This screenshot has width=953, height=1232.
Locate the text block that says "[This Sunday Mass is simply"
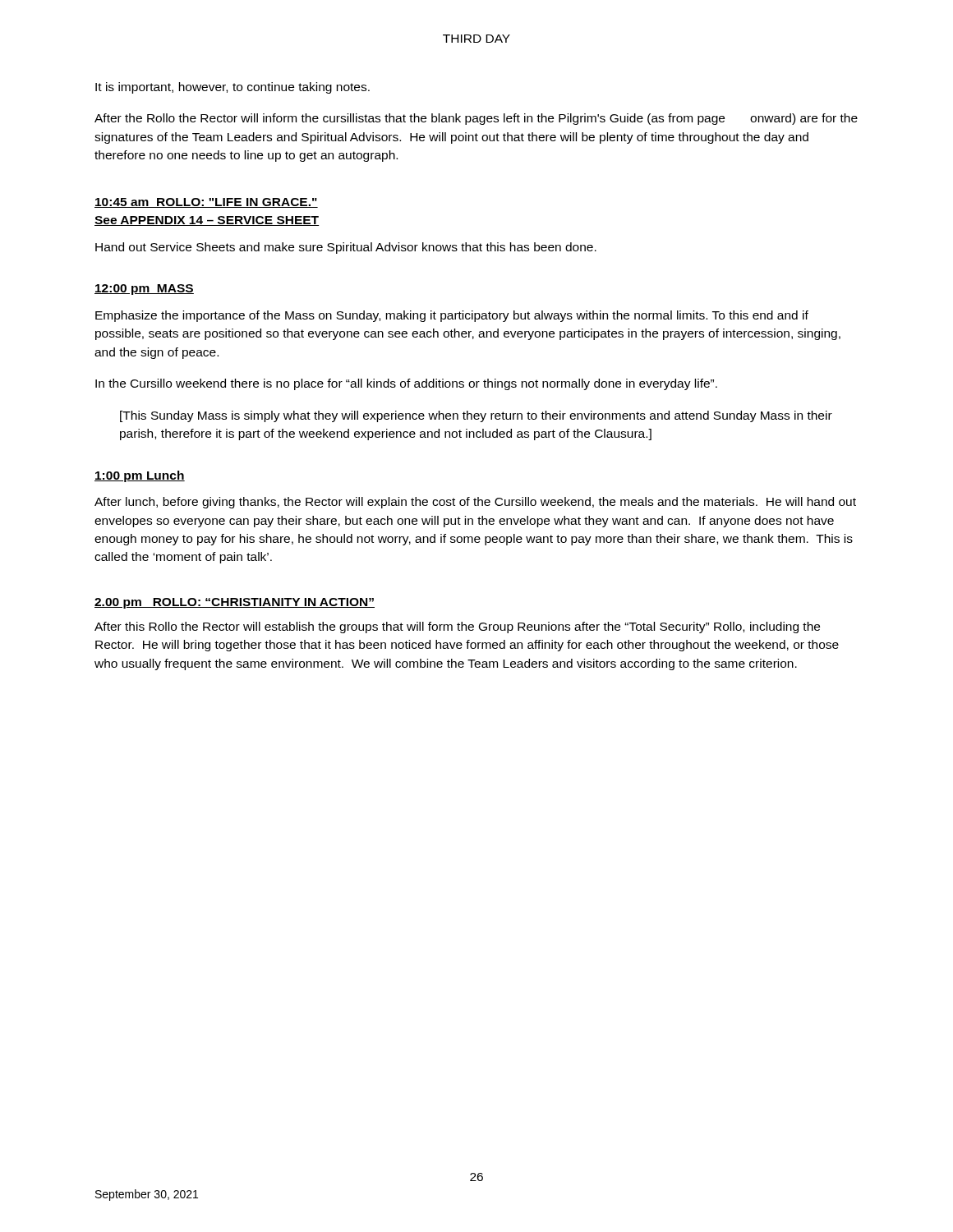click(475, 424)
